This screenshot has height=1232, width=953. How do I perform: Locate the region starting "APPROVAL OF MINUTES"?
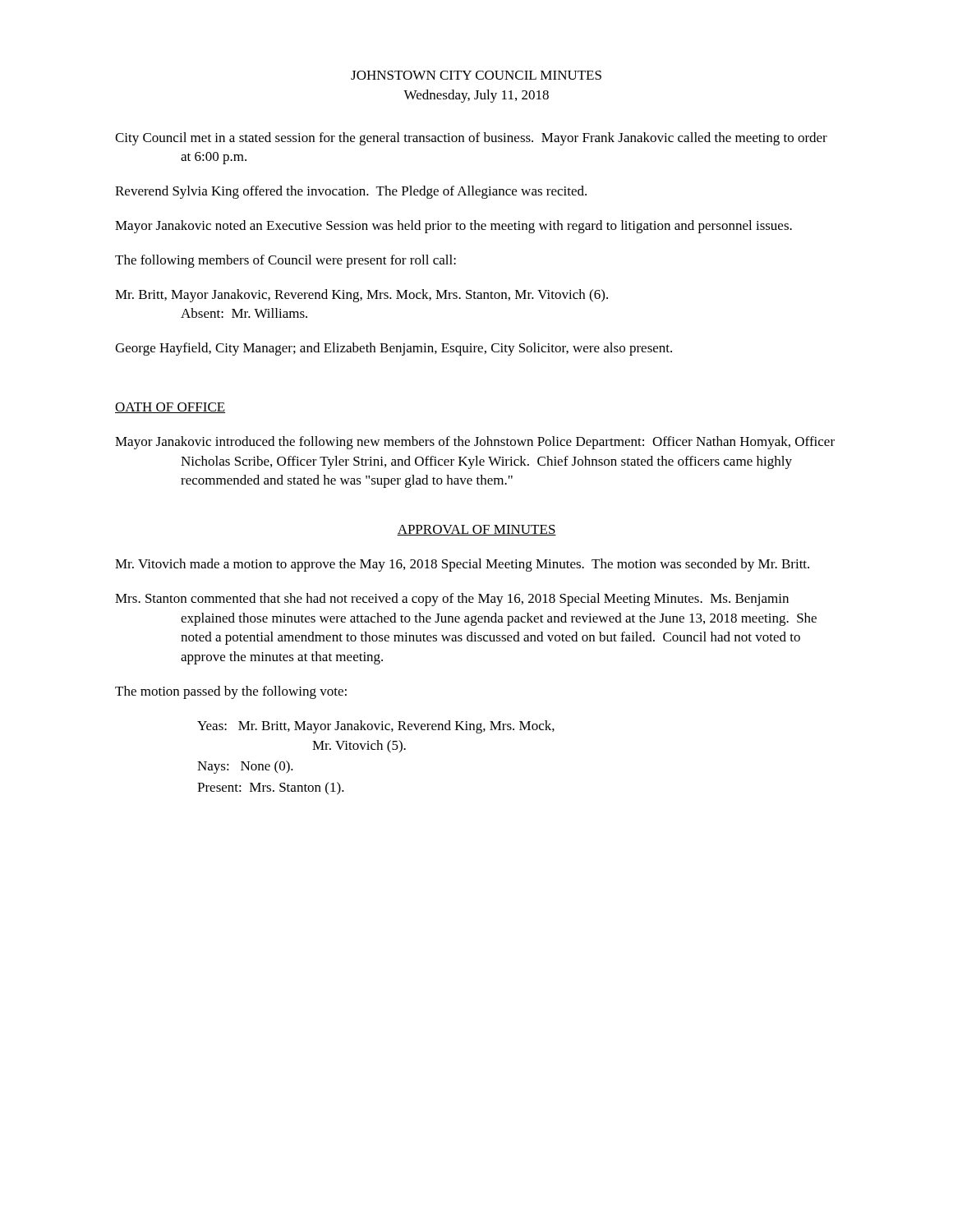(476, 529)
